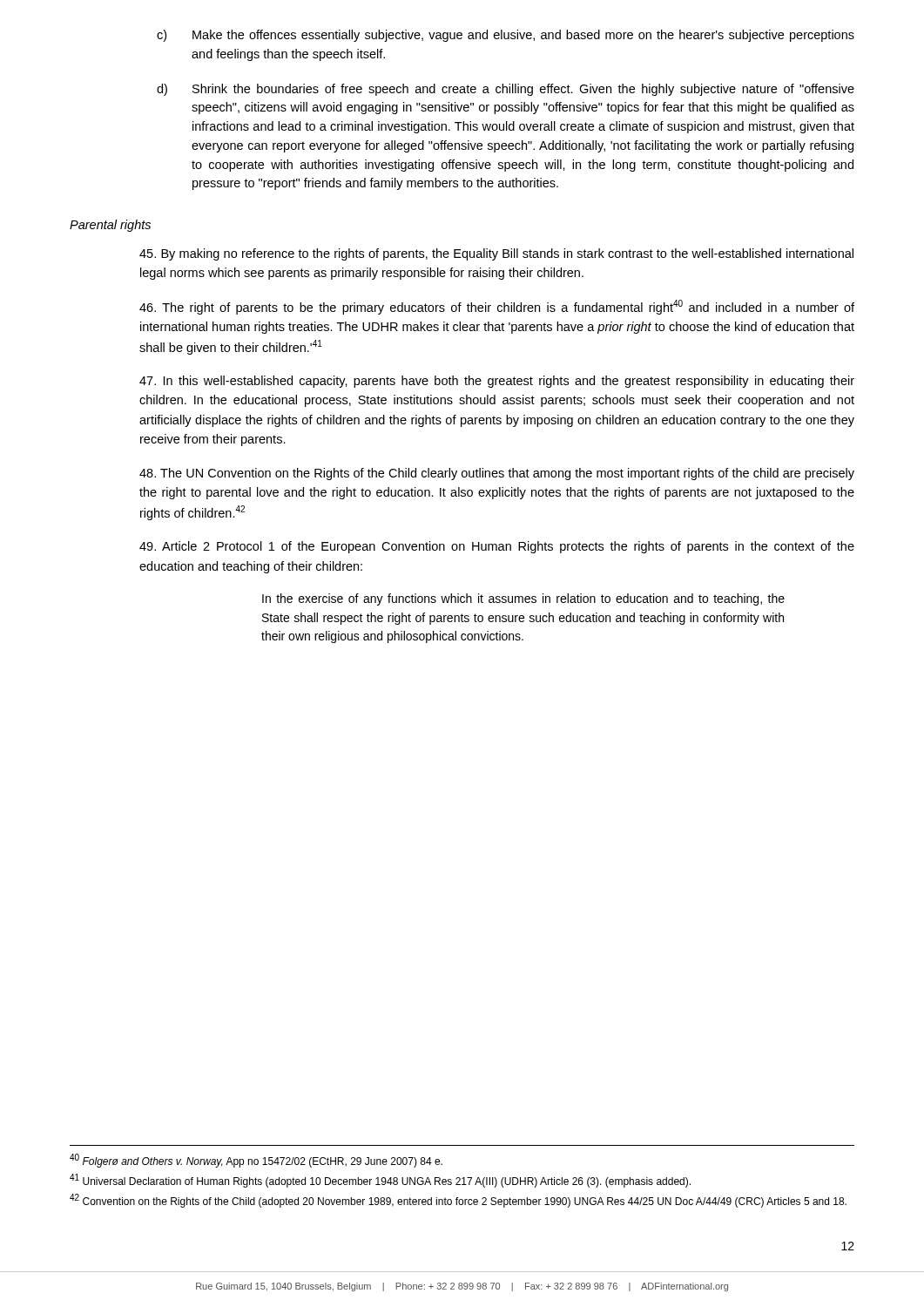Screen dimensions: 1307x924
Task: Where is the passage that starts "41 Universal Declaration"?
Action: point(381,1180)
